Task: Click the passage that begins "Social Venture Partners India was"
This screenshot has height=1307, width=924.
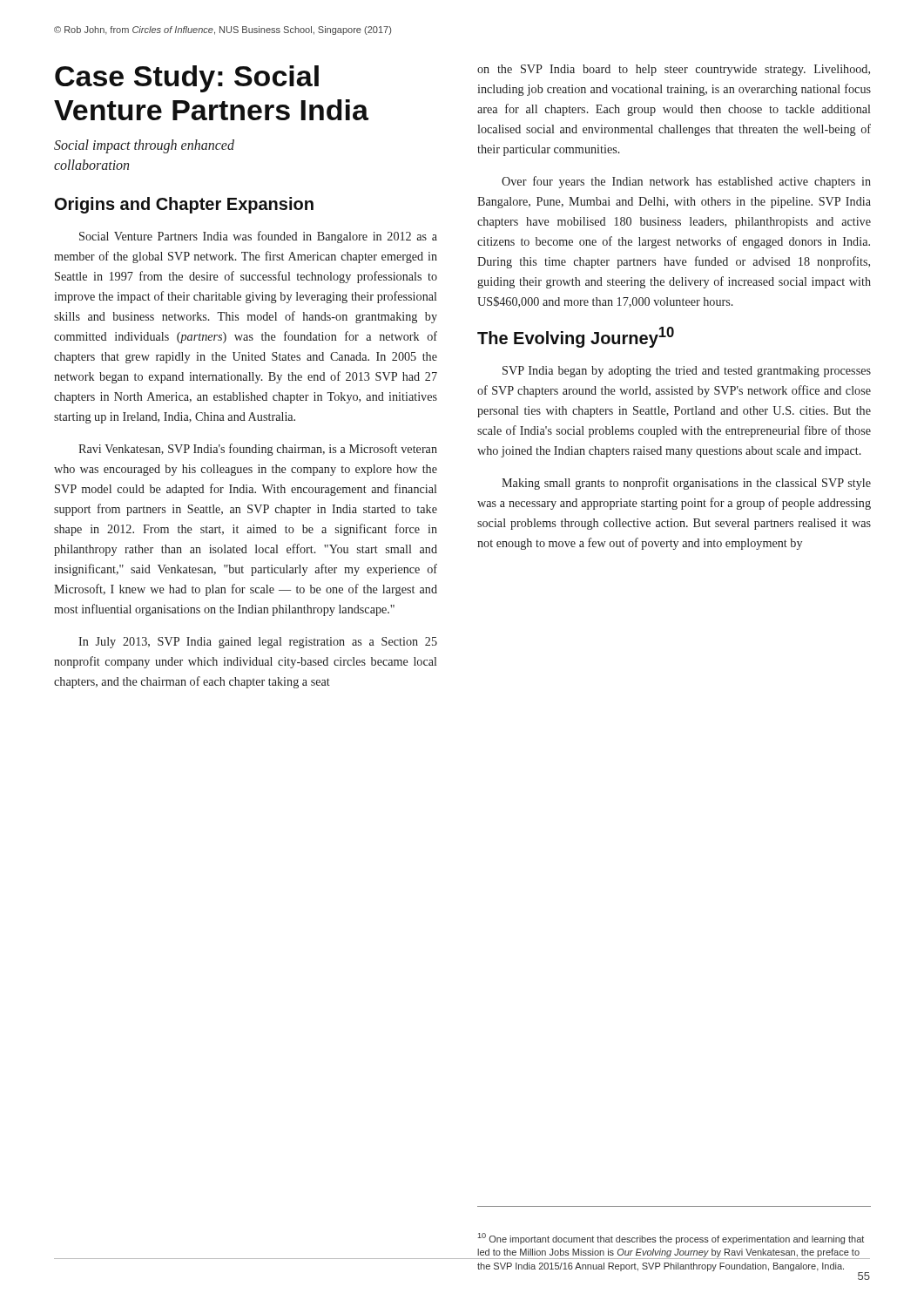Action: pyautogui.click(x=246, y=326)
